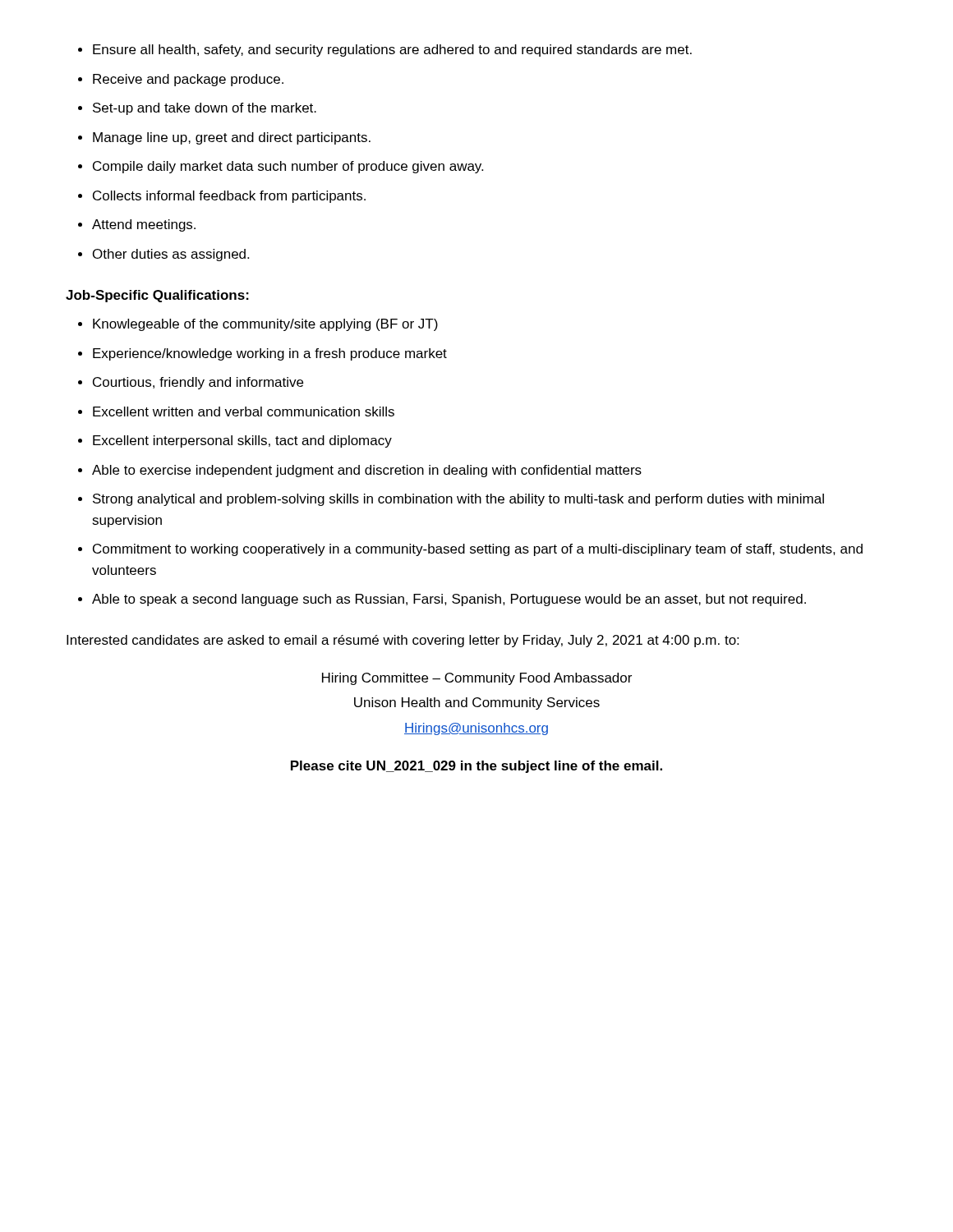Screen dimensions: 1232x953
Task: Select the list item containing "Able to speak a second language such"
Action: tap(490, 599)
